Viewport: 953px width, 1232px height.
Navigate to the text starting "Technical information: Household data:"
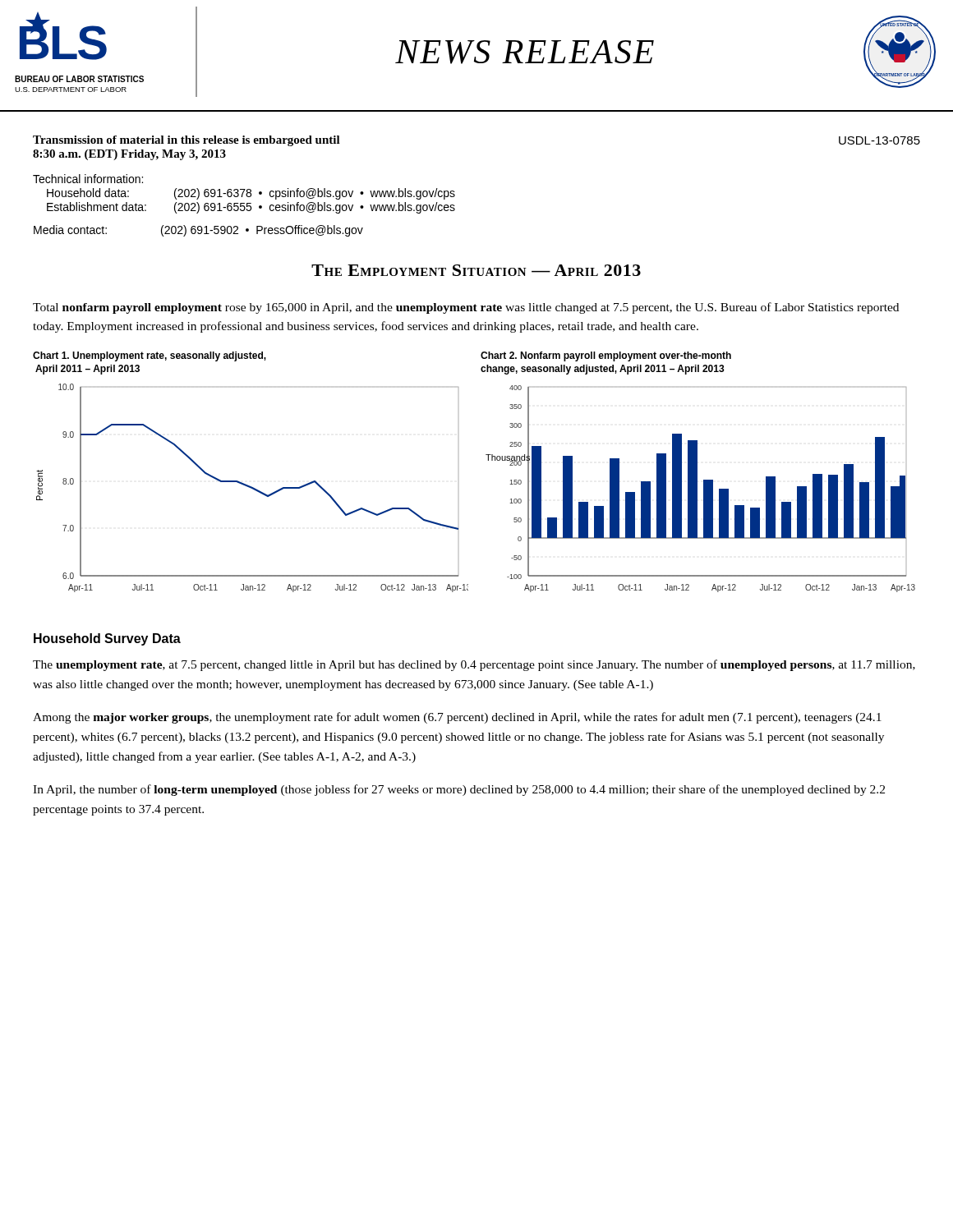click(x=88, y=179)
